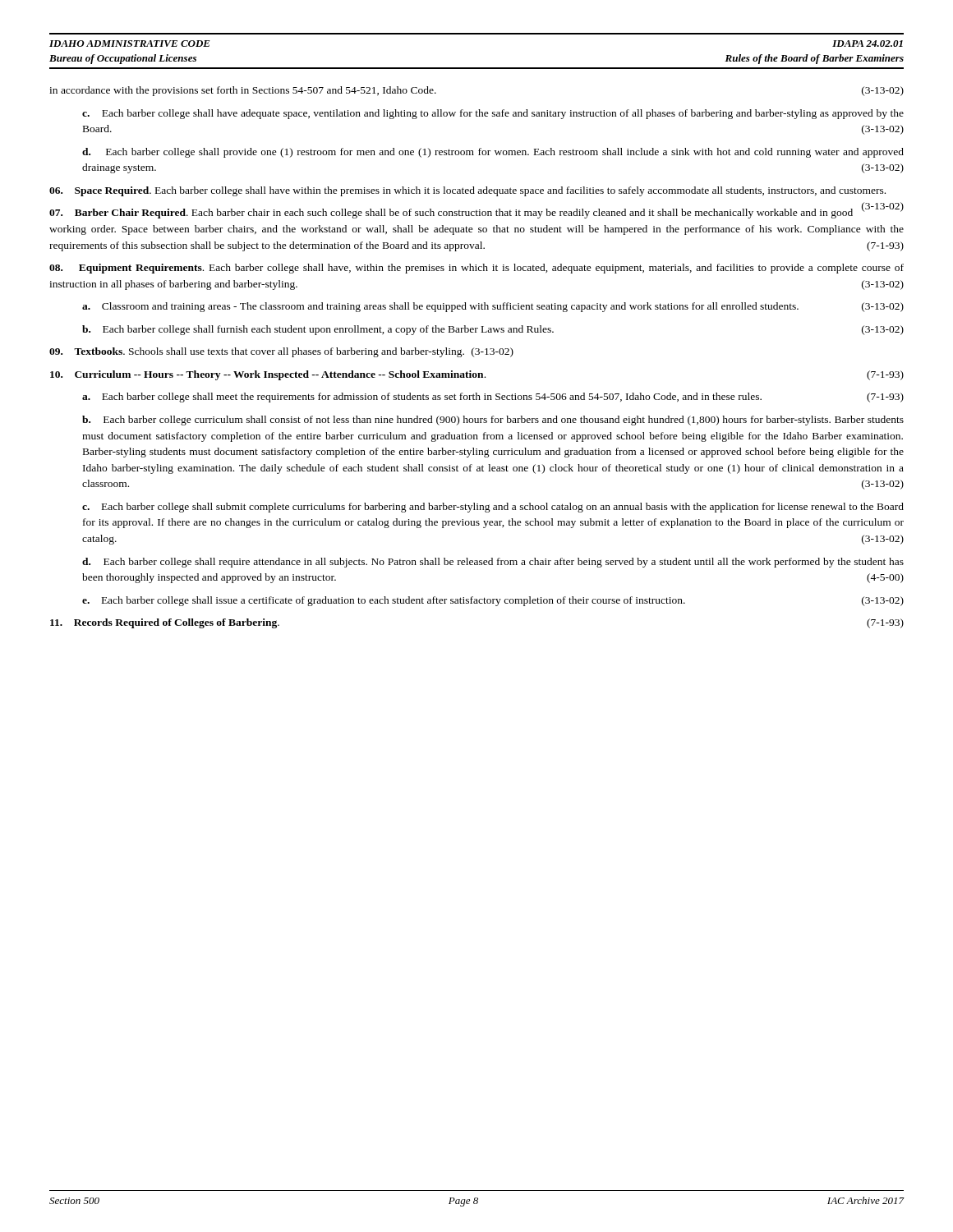
Task: Locate the block of text that opens with "a. Classroom and"
Action: (x=493, y=306)
